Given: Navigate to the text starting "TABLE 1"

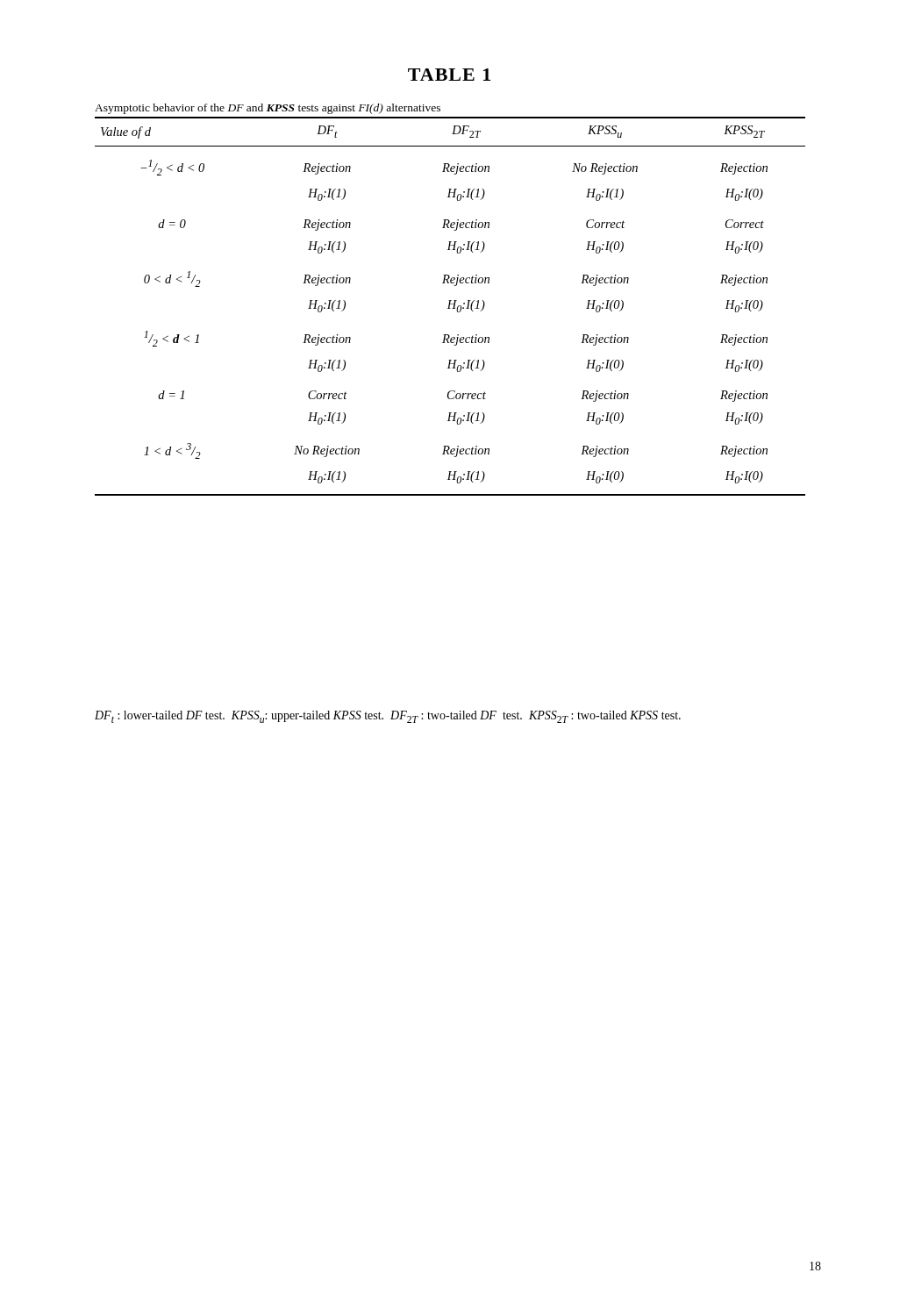Looking at the screenshot, I should [450, 74].
